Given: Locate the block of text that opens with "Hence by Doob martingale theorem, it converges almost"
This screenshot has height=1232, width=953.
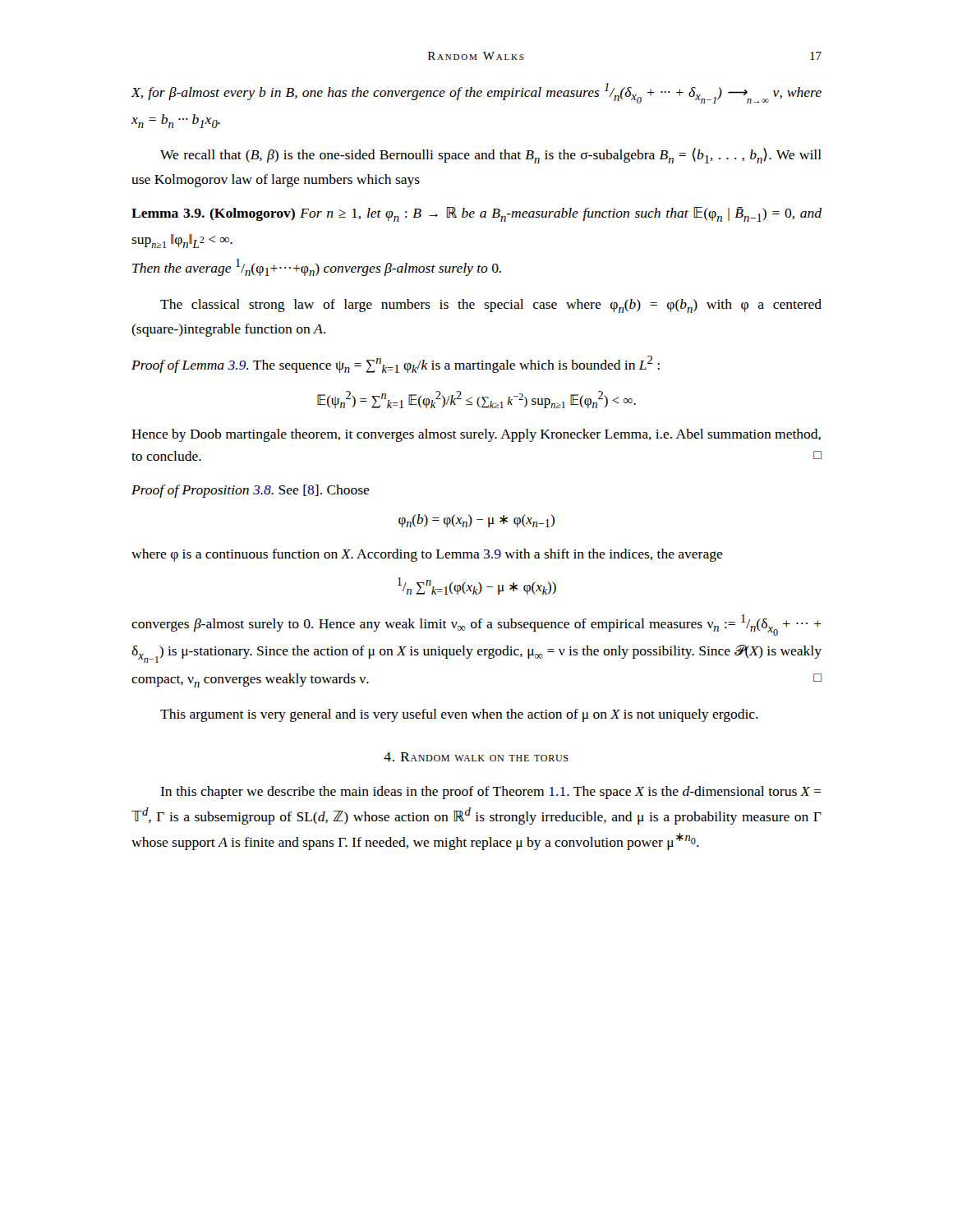Looking at the screenshot, I should [476, 446].
